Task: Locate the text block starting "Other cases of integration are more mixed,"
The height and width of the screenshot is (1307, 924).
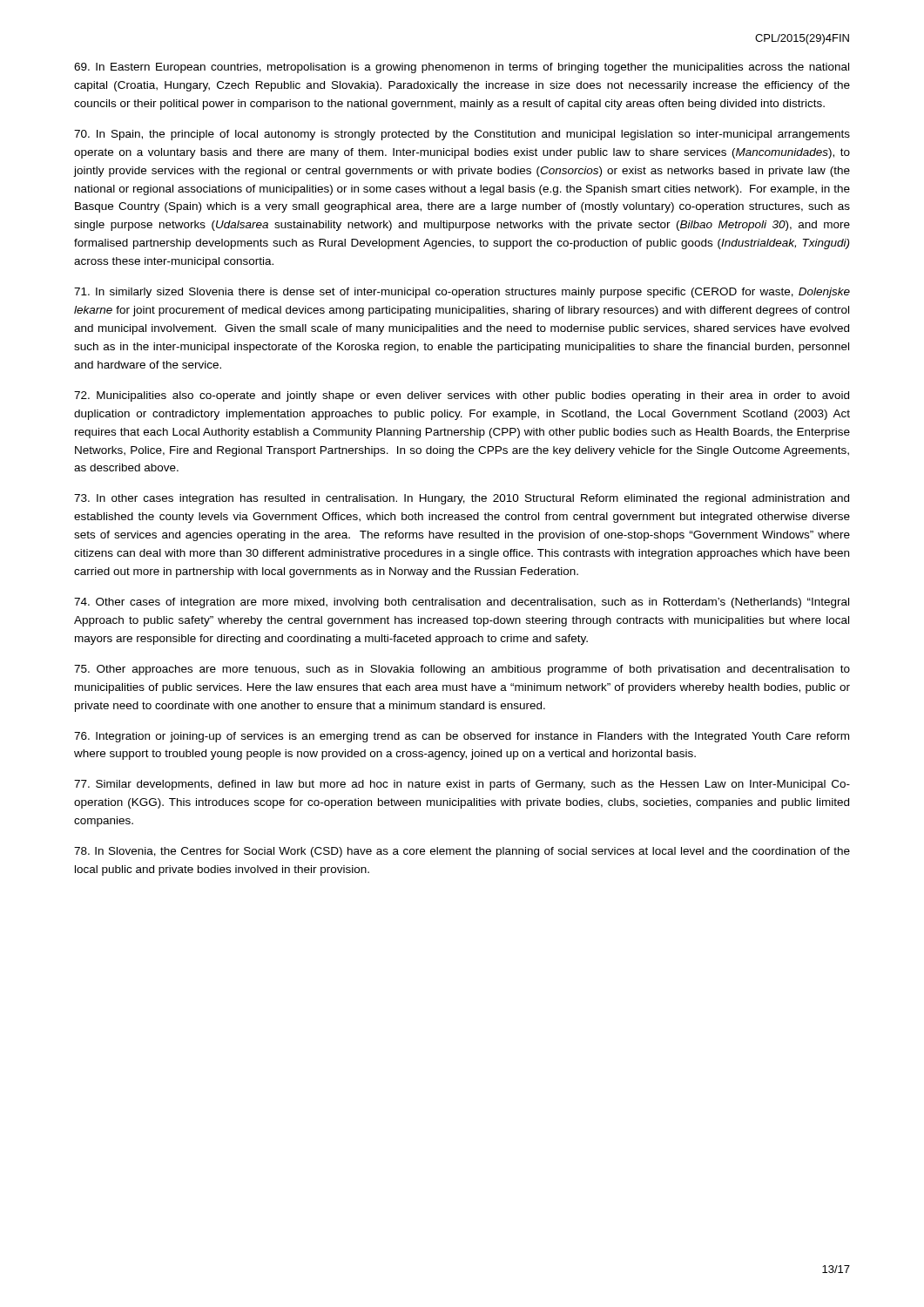Action: pos(462,620)
